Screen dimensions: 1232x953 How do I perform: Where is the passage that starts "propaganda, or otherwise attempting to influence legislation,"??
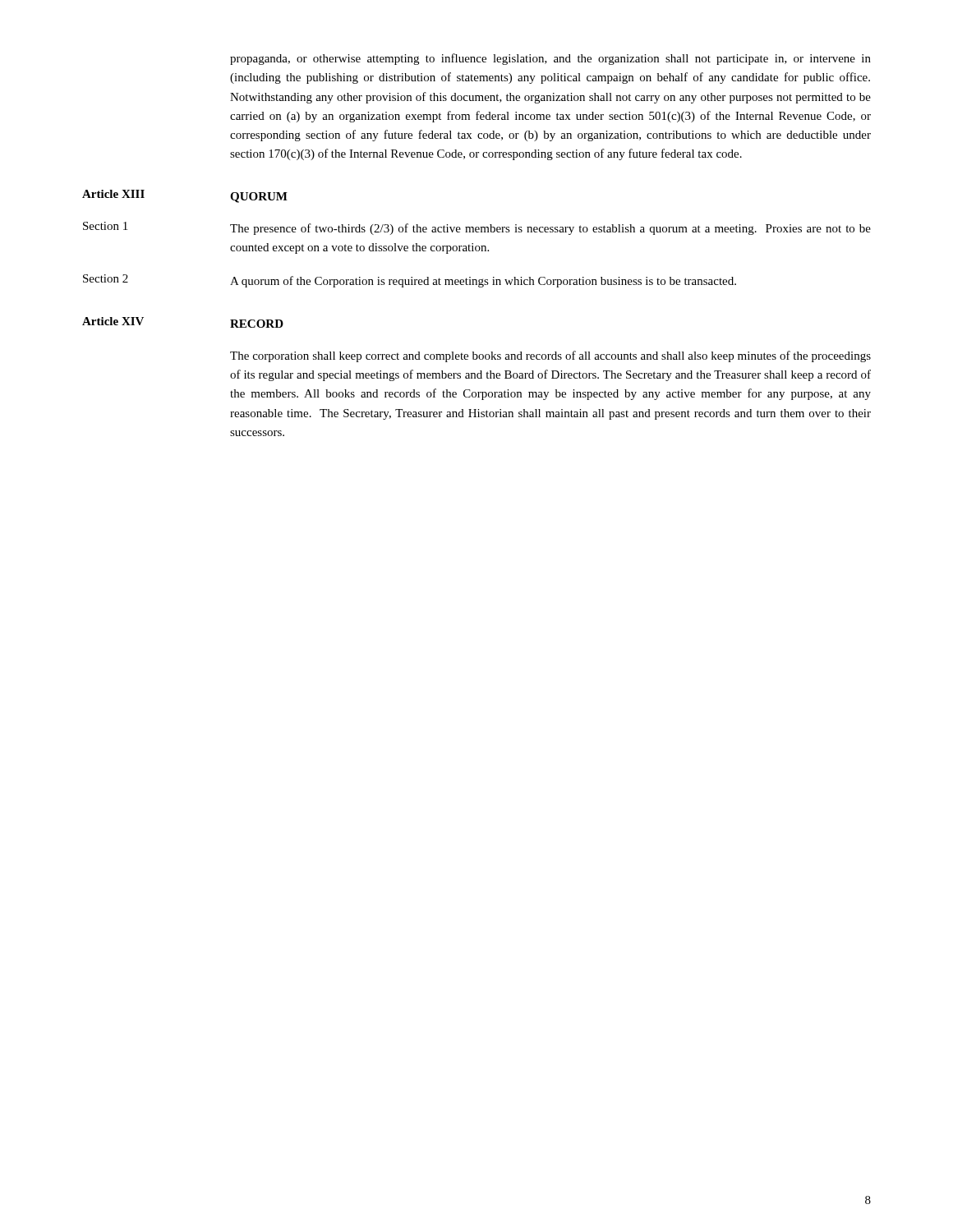click(x=550, y=106)
